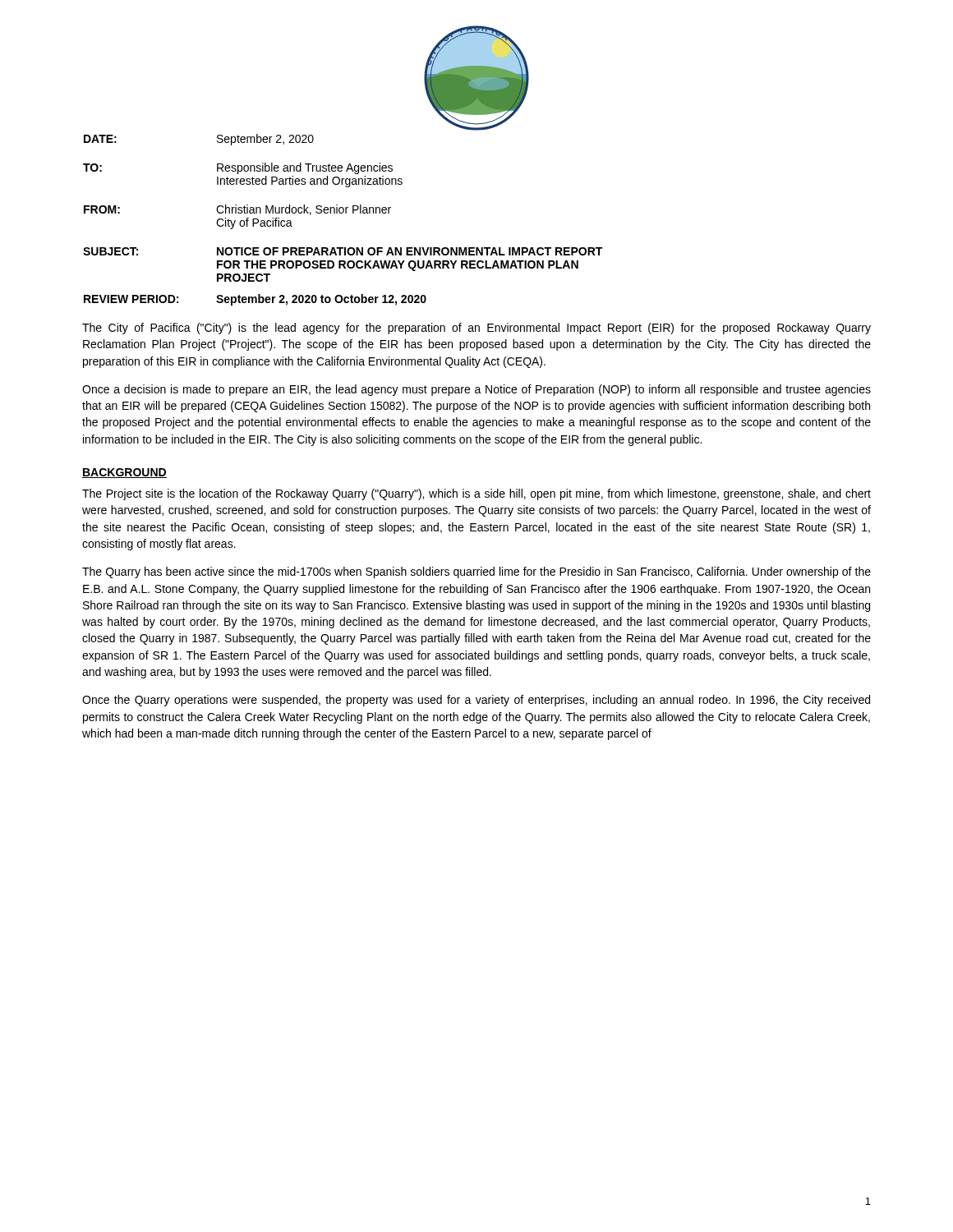Screen dimensions: 1232x953
Task: Find the text block containing "The Project site is the location of the"
Action: click(x=476, y=519)
